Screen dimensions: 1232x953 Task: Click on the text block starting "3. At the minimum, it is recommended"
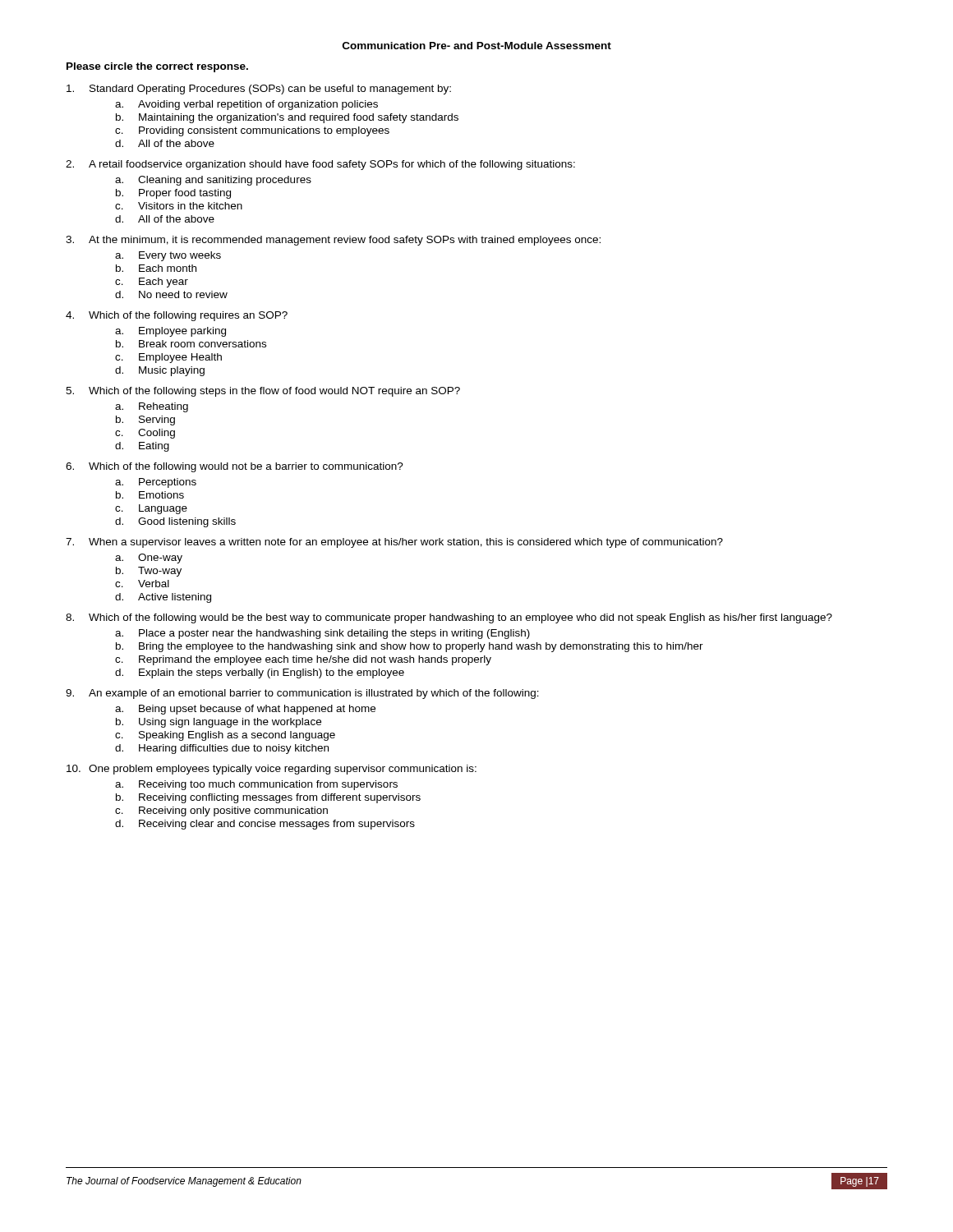[333, 241]
